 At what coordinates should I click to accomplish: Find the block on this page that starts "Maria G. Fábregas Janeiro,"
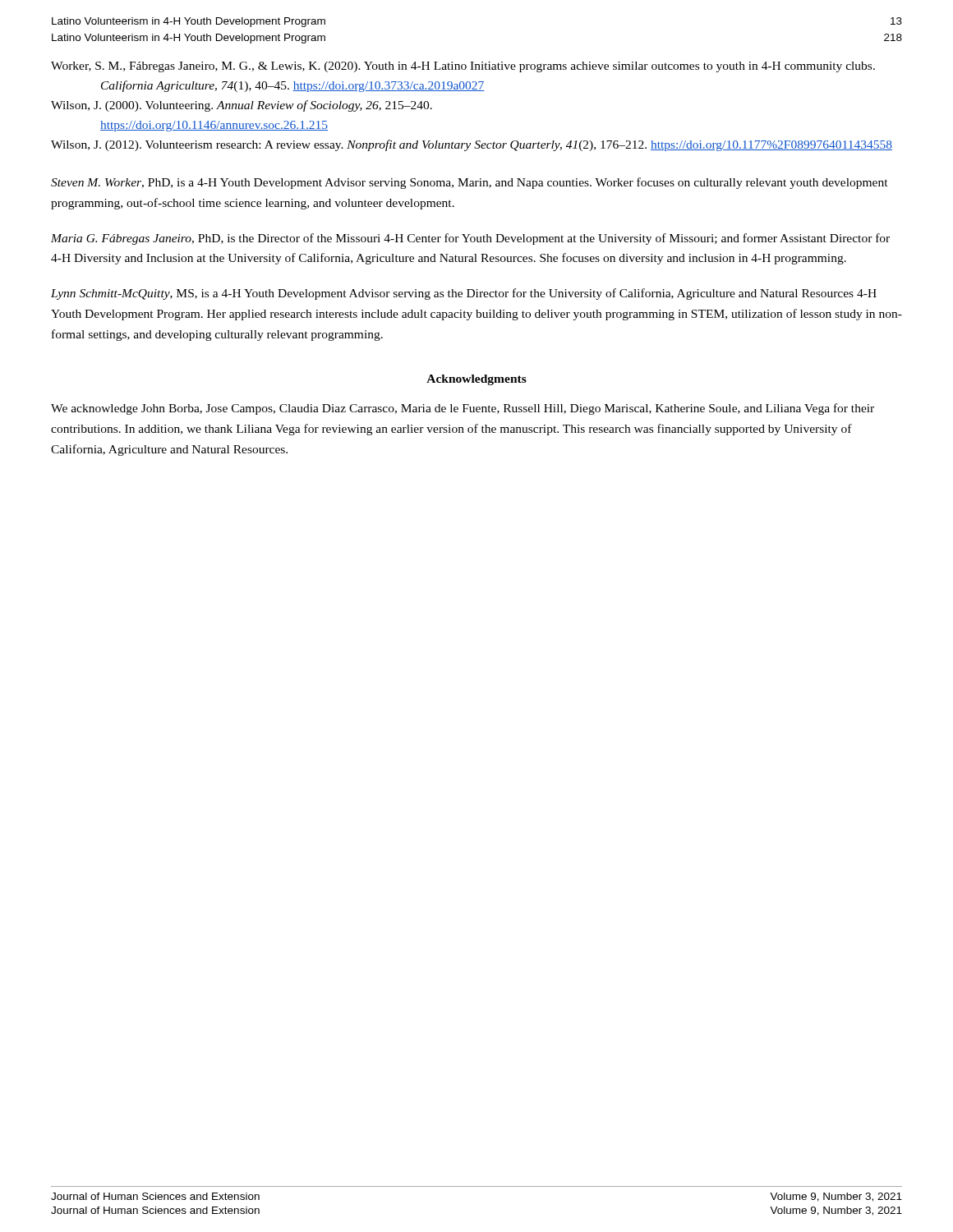[470, 248]
